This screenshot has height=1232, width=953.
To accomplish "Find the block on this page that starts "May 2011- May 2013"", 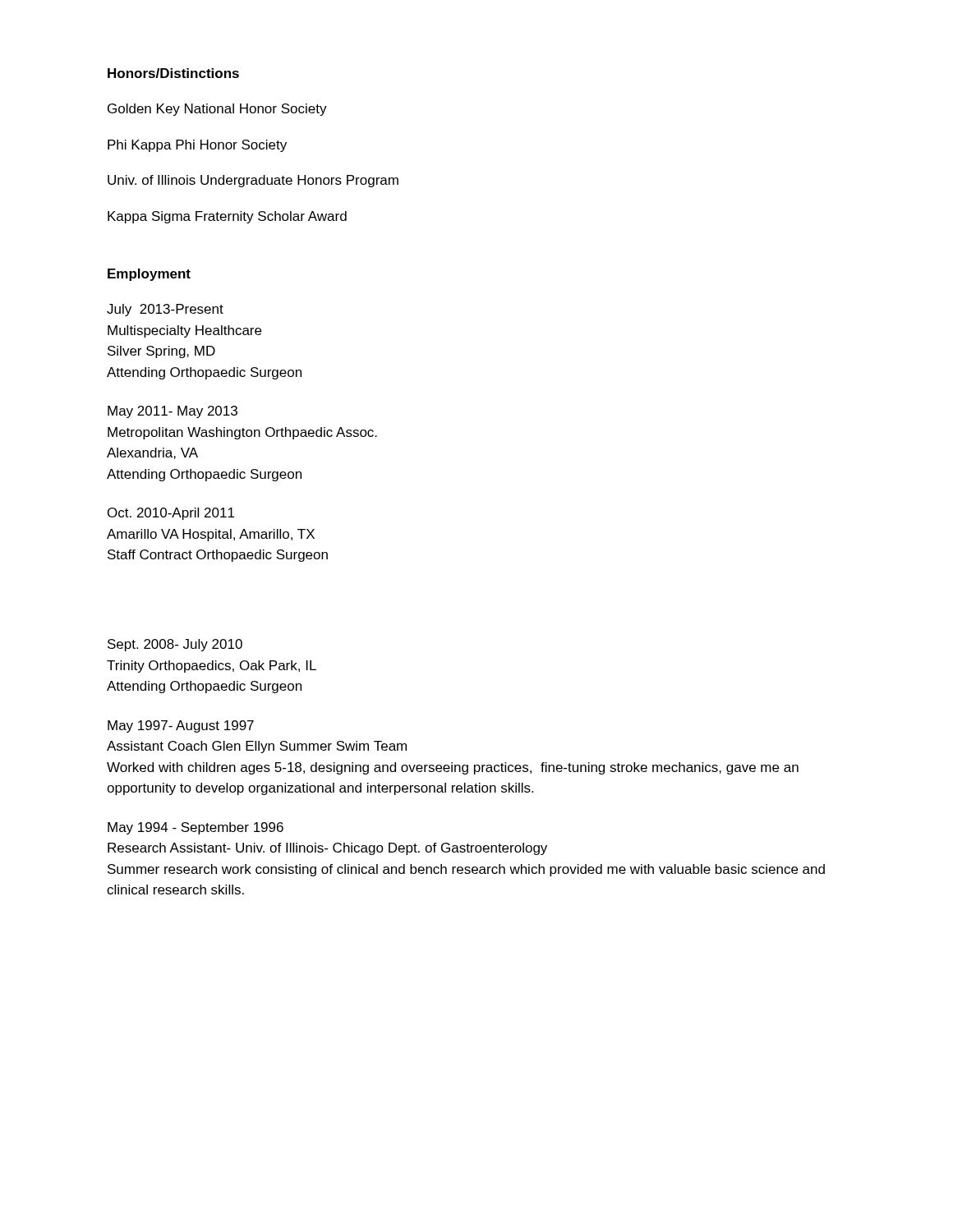I will [x=242, y=442].
